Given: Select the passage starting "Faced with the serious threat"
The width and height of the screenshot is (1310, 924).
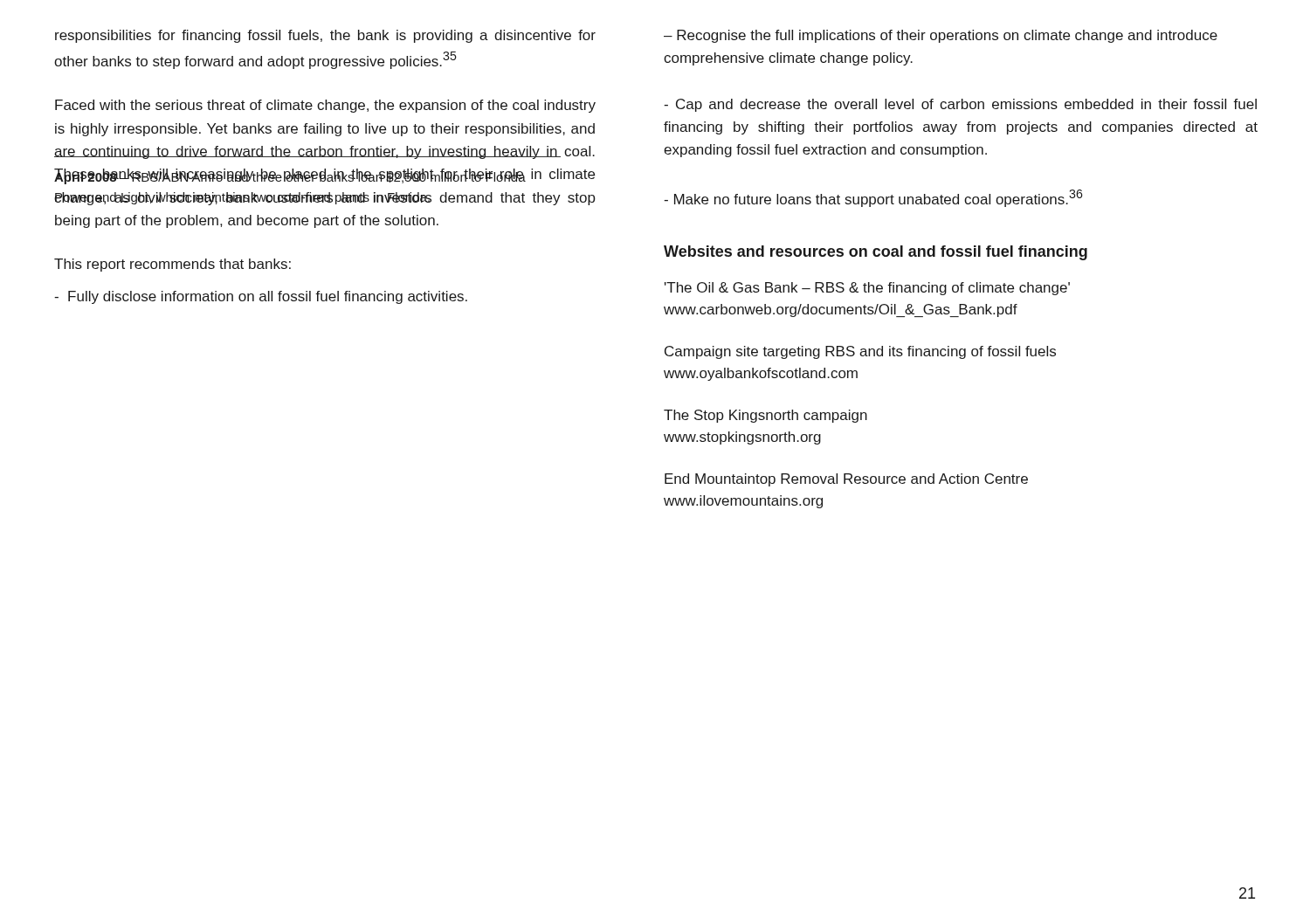Looking at the screenshot, I should [325, 163].
